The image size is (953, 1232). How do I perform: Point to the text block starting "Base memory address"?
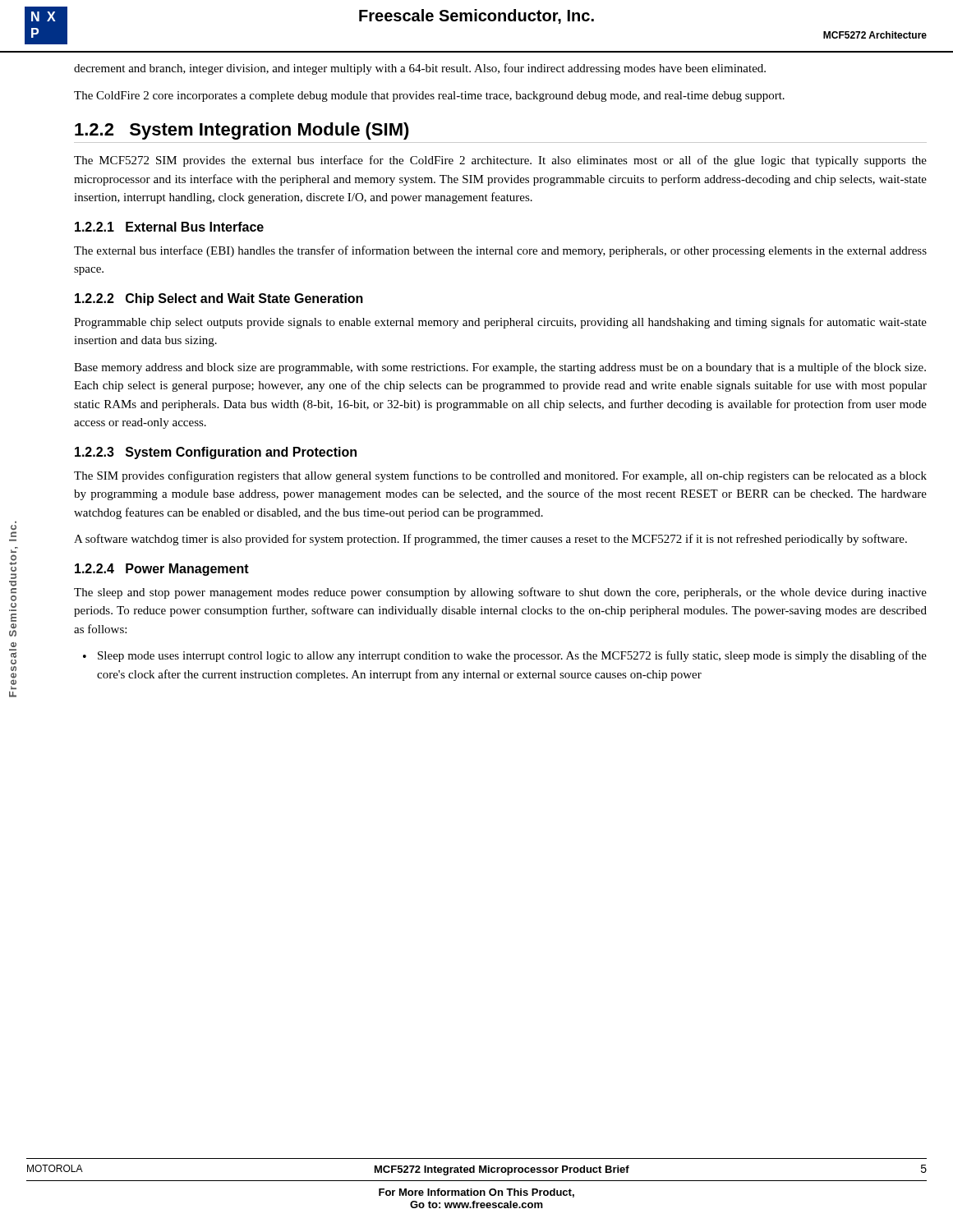[500, 395]
